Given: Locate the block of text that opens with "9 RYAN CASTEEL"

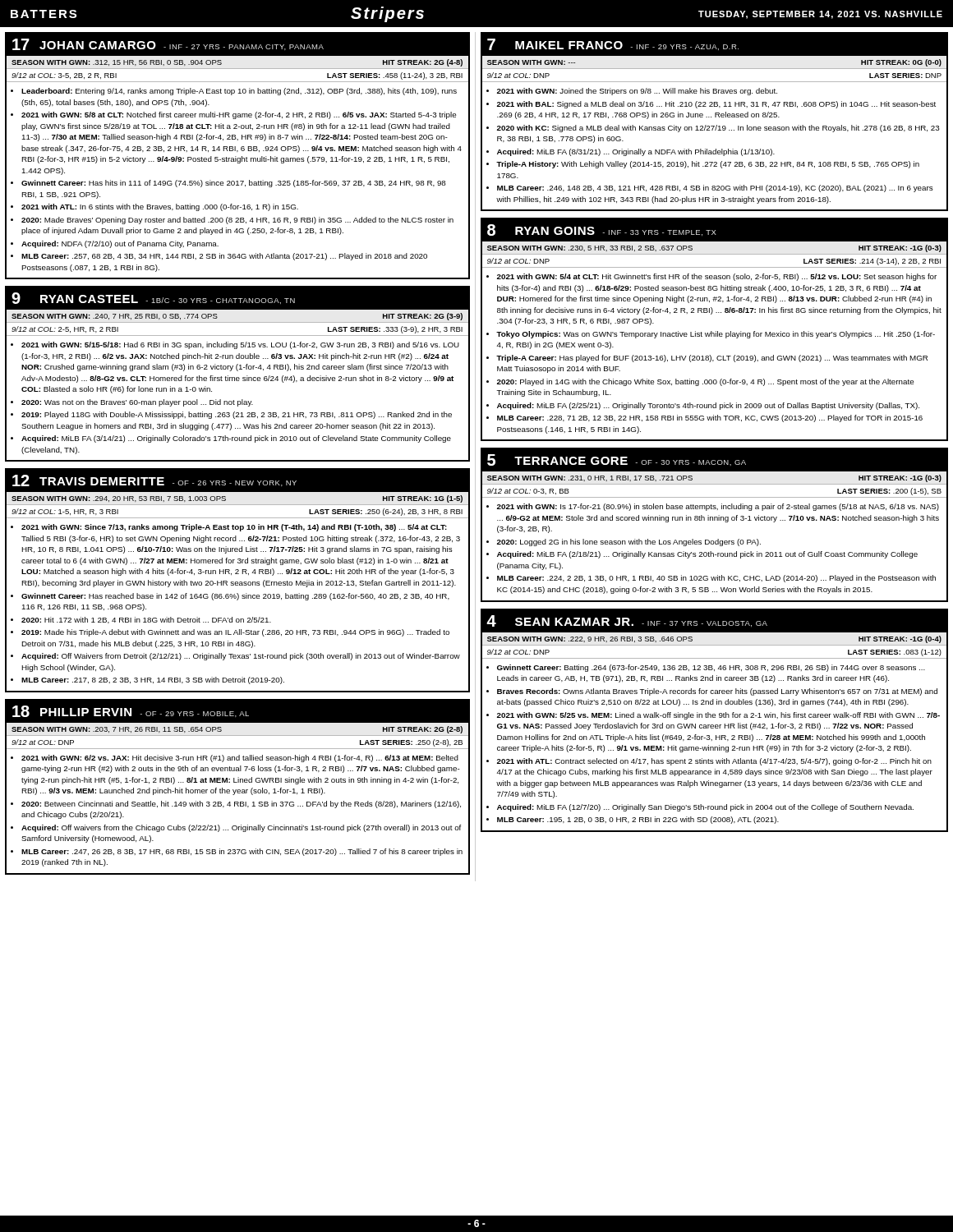Looking at the screenshot, I should click(x=237, y=374).
